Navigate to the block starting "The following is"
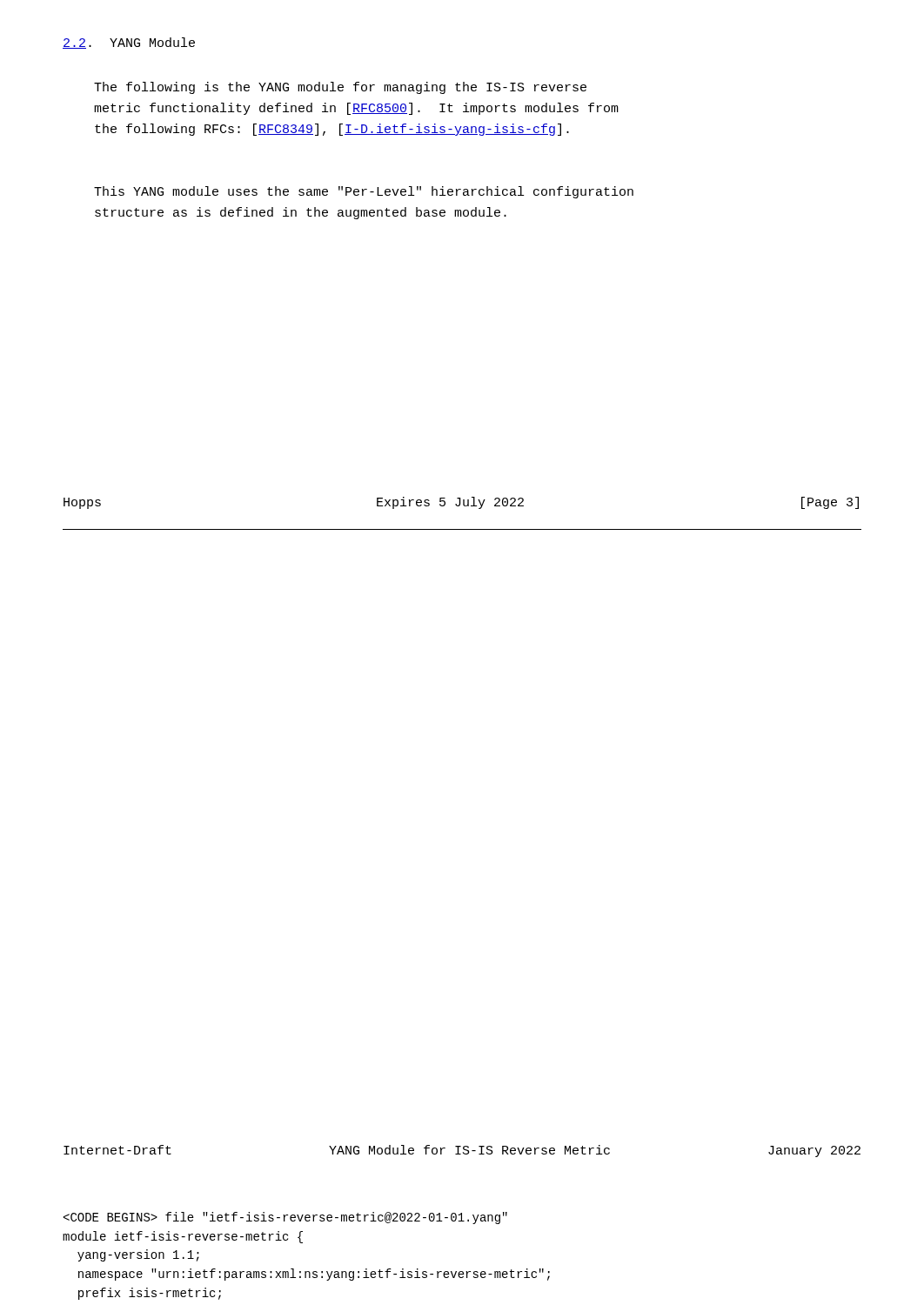 (x=356, y=109)
